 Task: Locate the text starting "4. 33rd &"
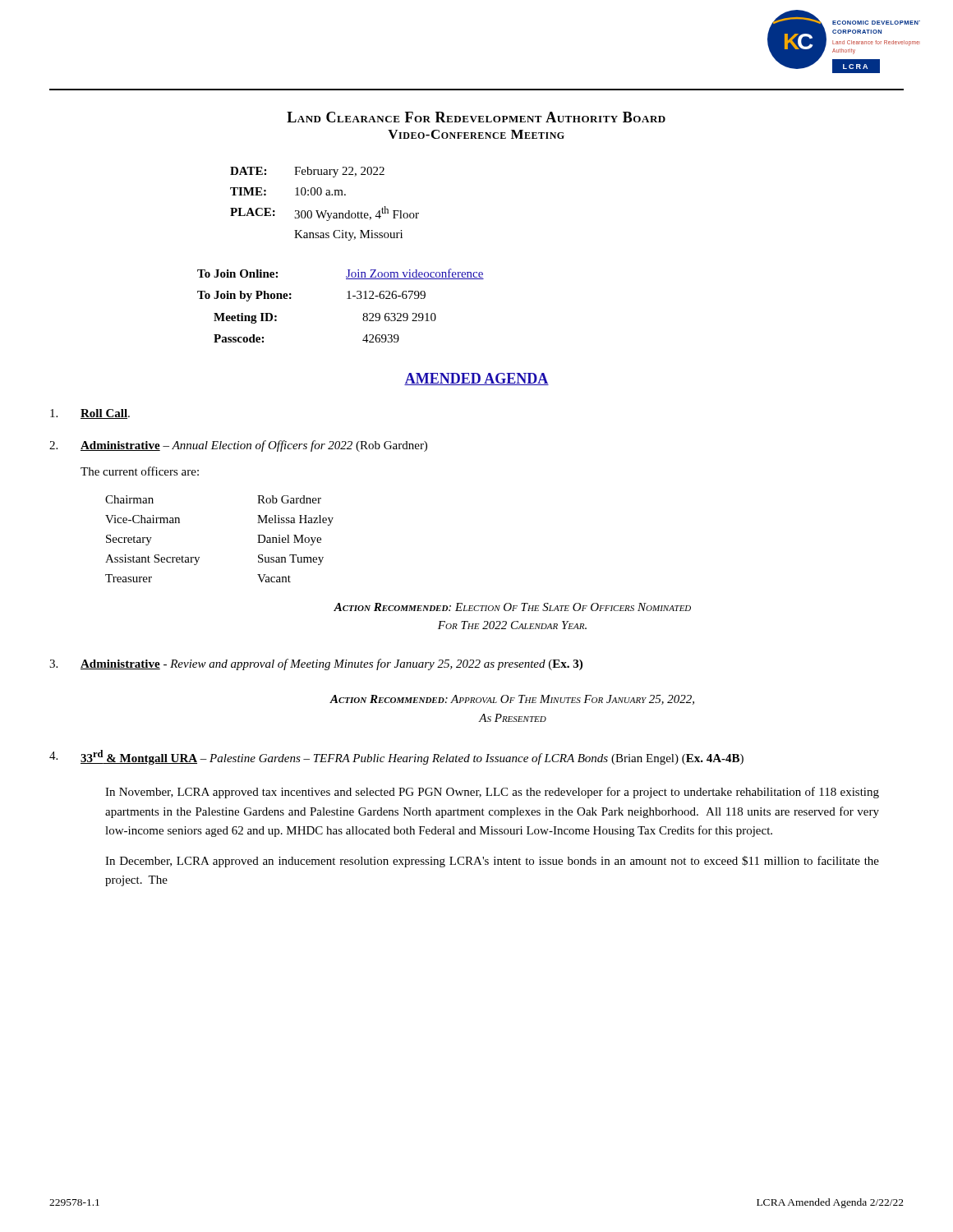click(x=476, y=818)
